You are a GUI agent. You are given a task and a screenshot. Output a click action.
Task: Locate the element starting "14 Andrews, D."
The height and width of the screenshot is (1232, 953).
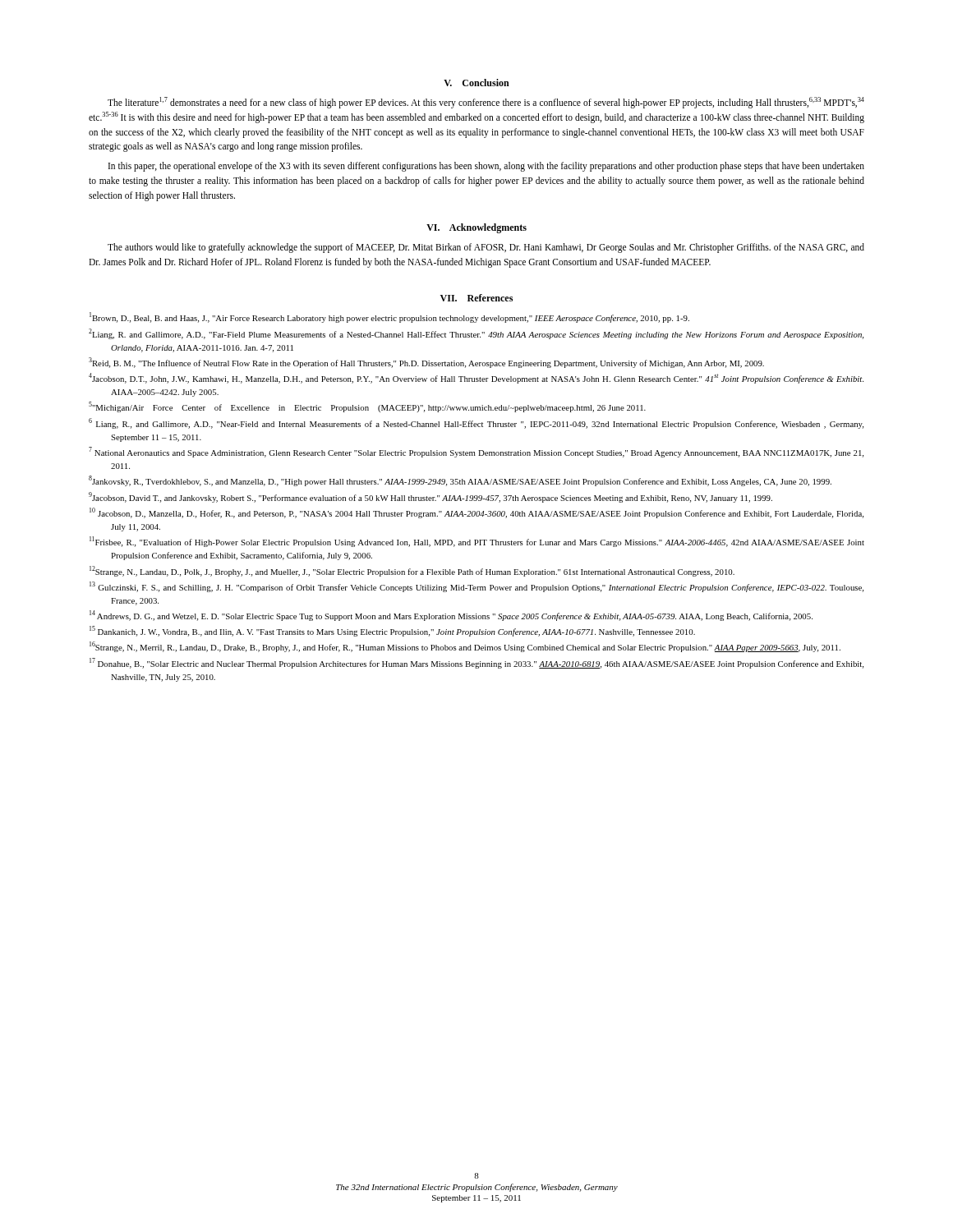tap(476, 616)
